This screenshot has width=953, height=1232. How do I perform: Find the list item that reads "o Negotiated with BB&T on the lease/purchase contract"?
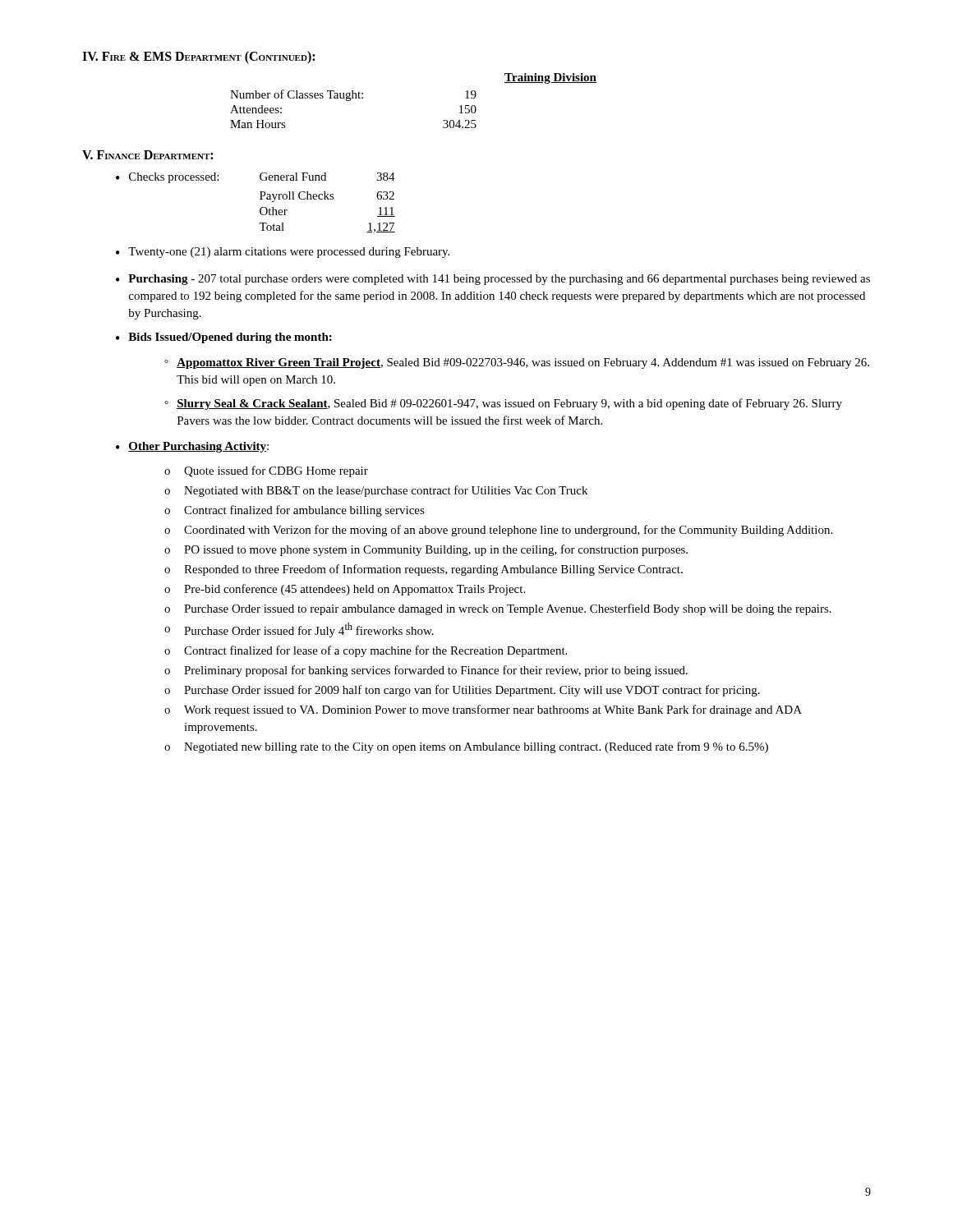point(518,490)
